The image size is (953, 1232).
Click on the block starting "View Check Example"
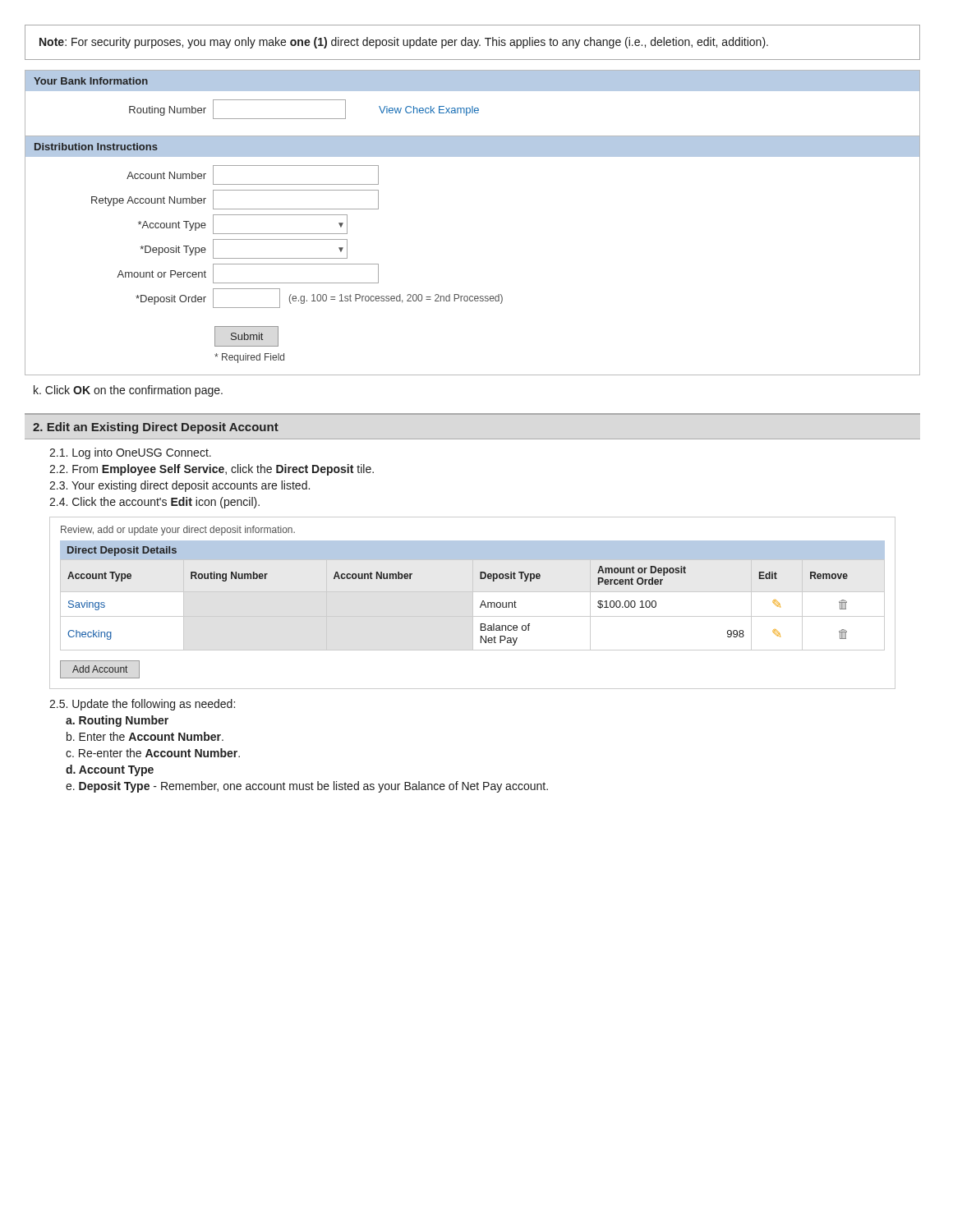[429, 109]
